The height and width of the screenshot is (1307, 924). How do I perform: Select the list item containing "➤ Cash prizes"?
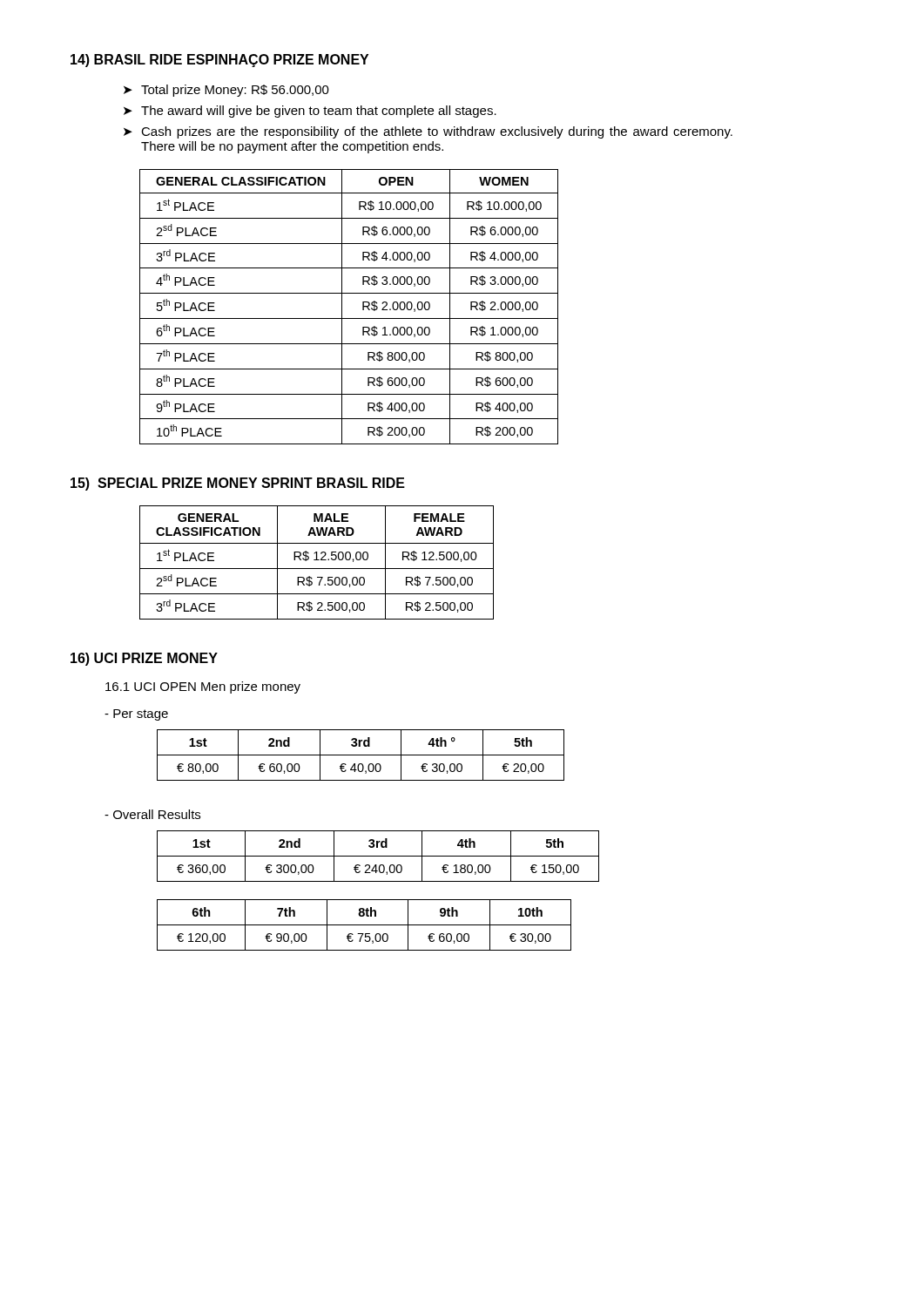coord(428,139)
